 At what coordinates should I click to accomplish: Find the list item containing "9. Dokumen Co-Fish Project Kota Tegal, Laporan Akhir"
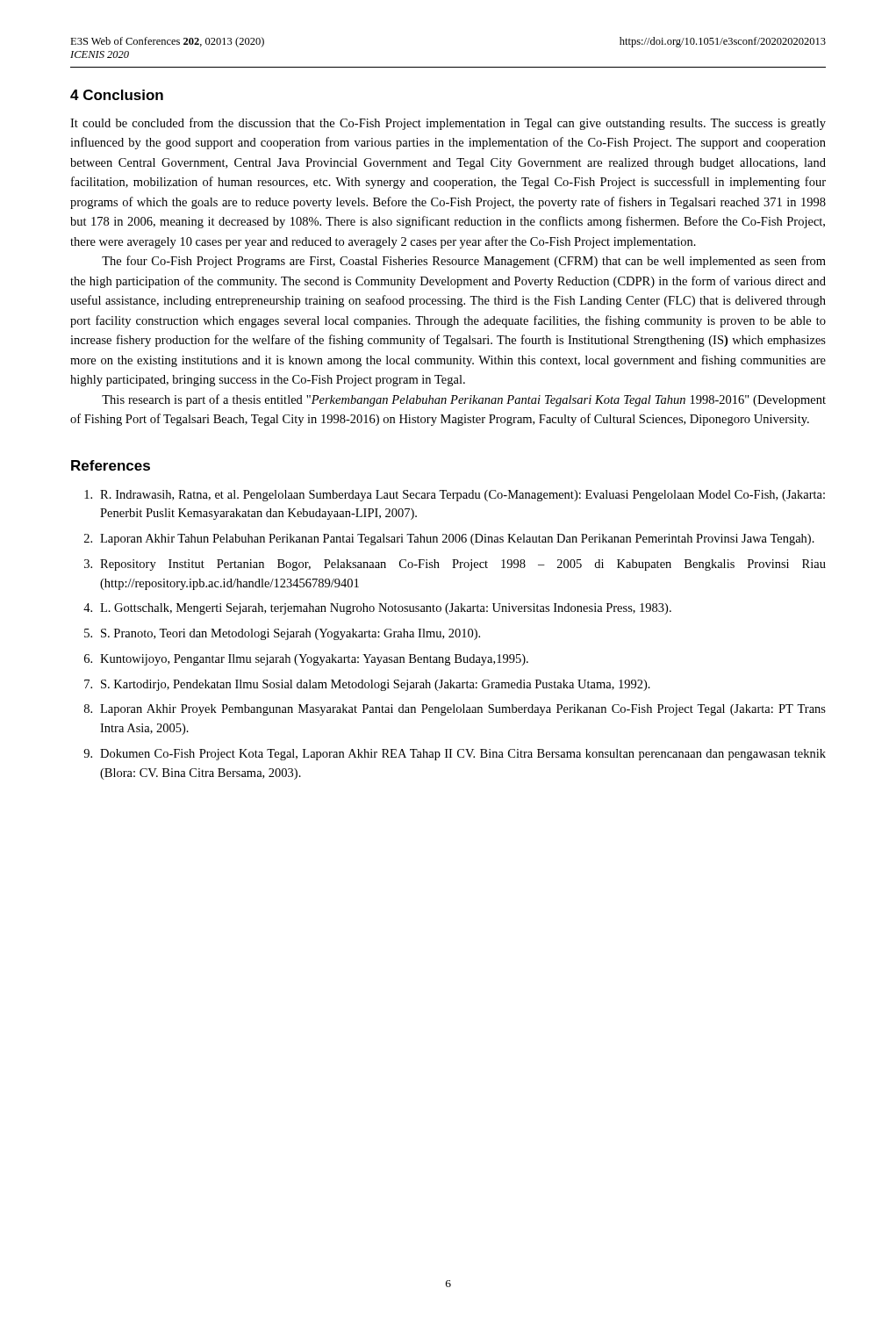448,763
